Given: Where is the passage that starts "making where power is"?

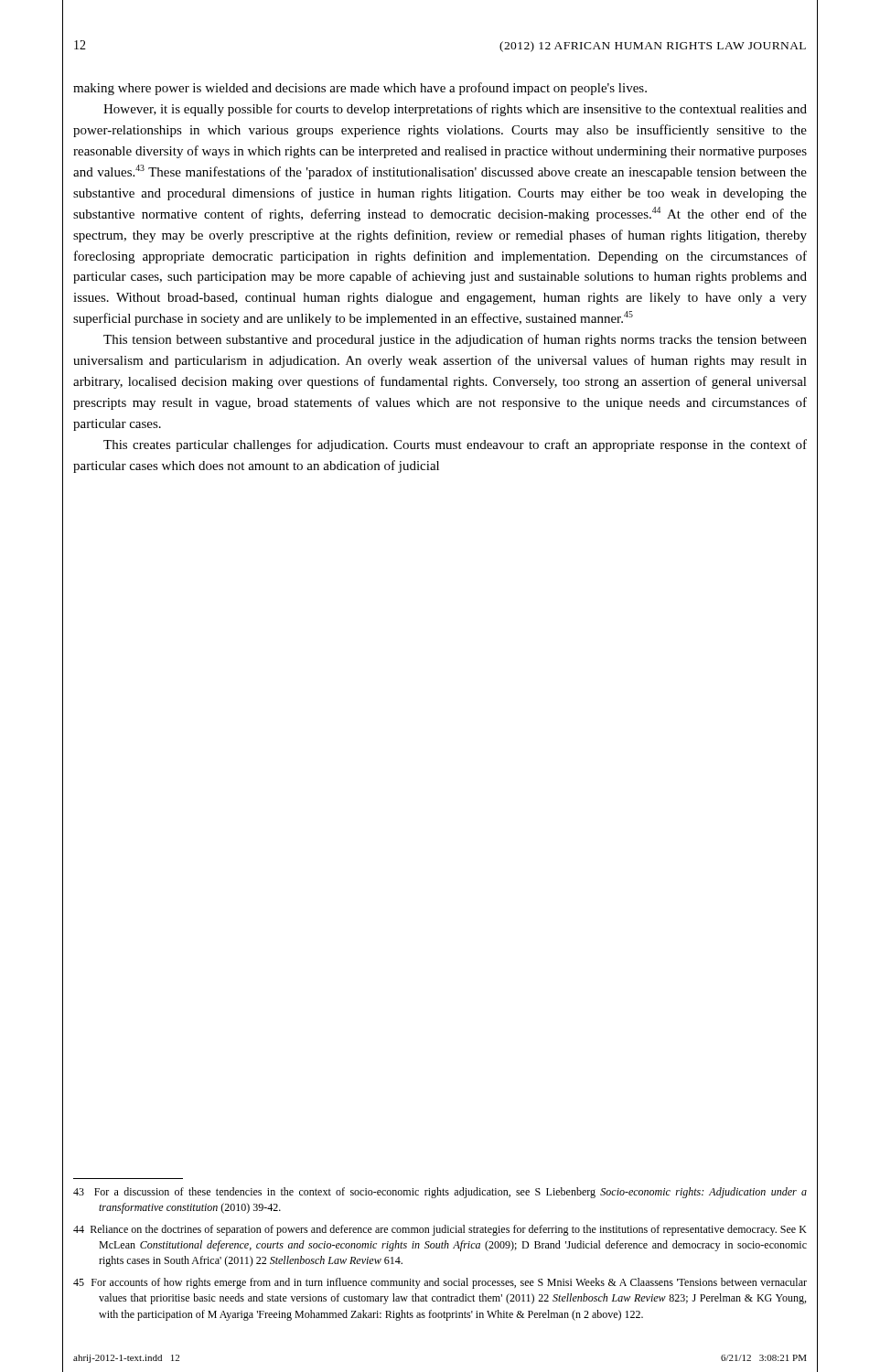Looking at the screenshot, I should click(x=440, y=277).
